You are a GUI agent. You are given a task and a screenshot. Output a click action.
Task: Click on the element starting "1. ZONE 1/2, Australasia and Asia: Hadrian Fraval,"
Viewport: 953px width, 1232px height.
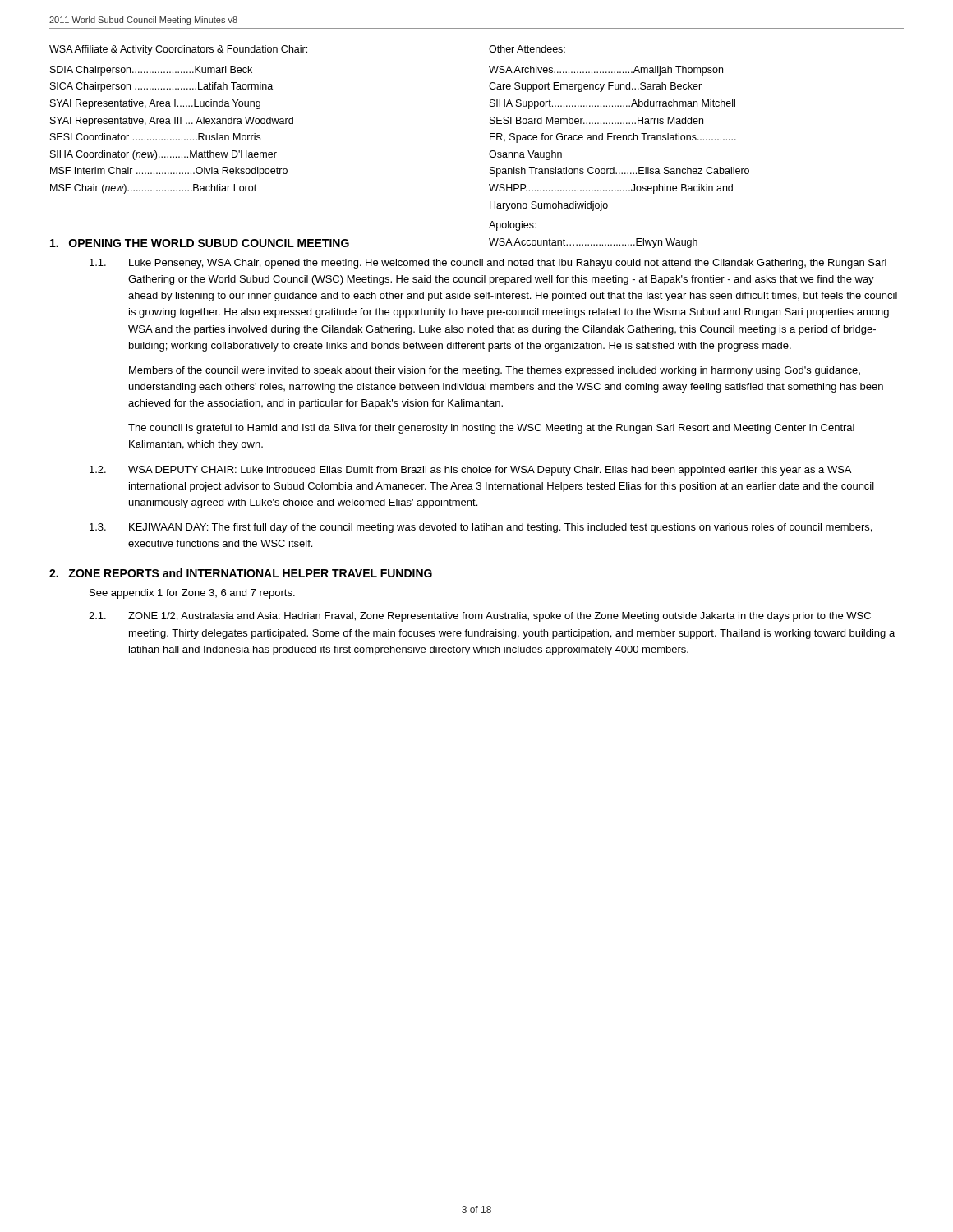(x=496, y=633)
